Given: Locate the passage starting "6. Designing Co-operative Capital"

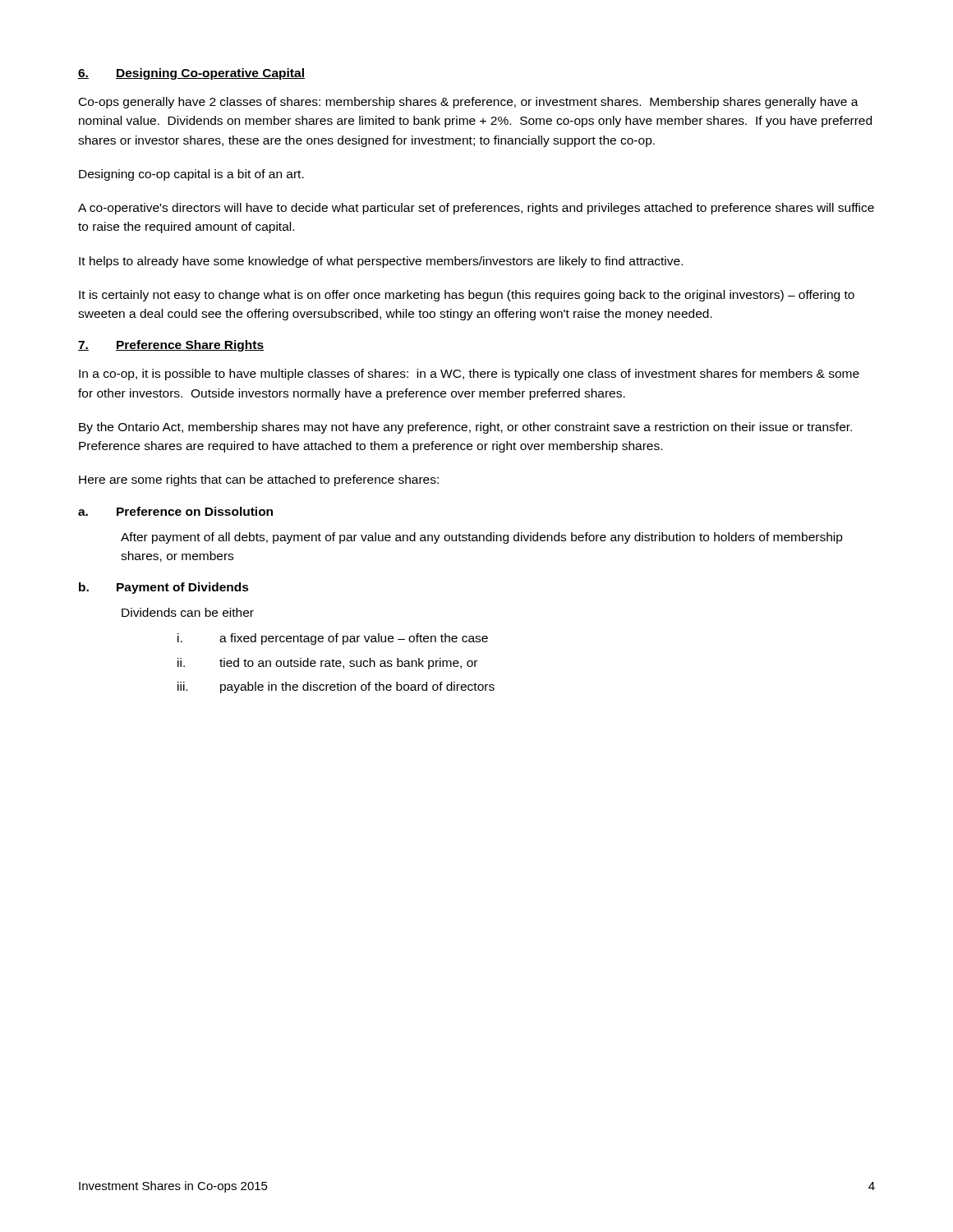Looking at the screenshot, I should (x=191, y=73).
